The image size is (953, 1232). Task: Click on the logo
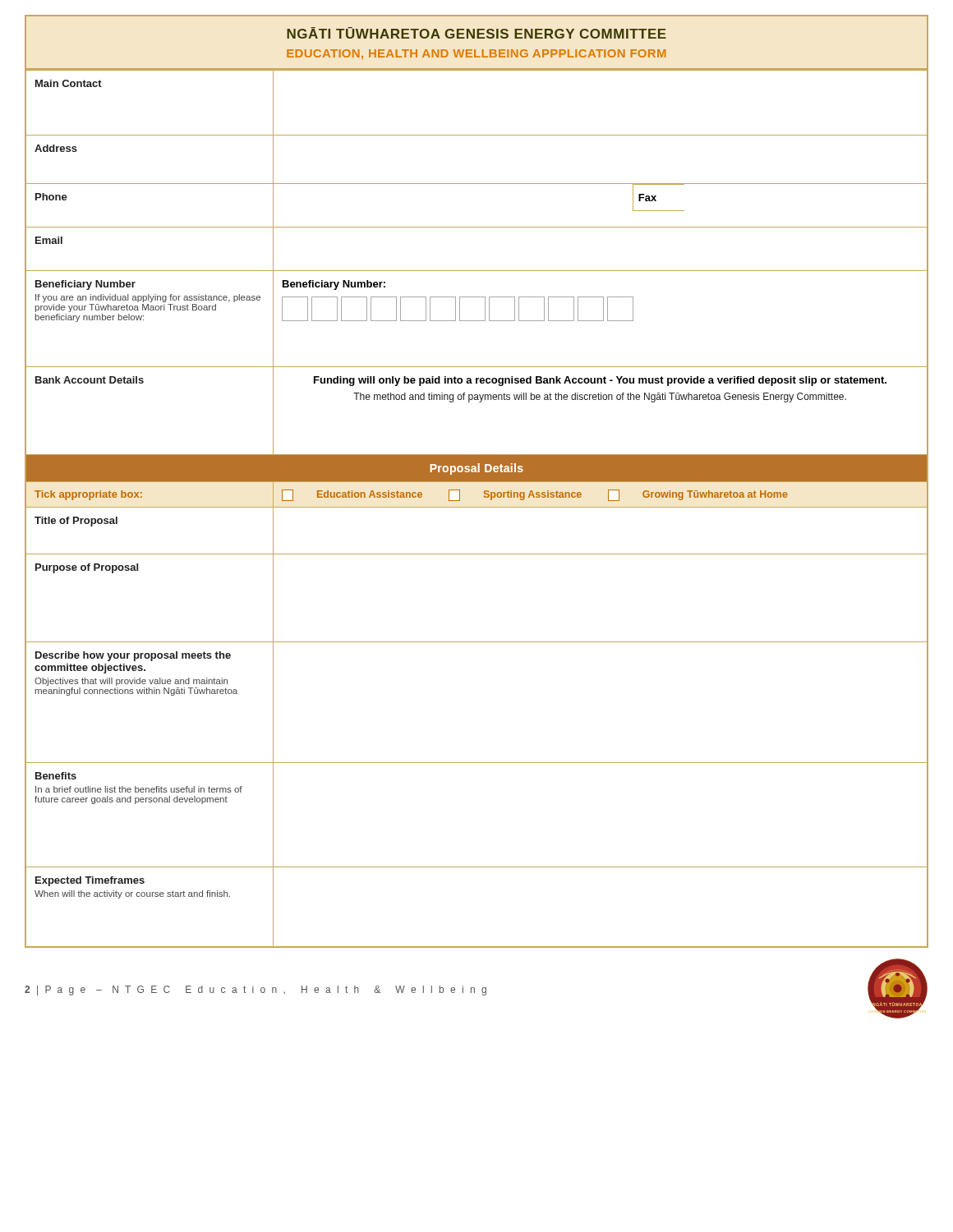[x=898, y=989]
